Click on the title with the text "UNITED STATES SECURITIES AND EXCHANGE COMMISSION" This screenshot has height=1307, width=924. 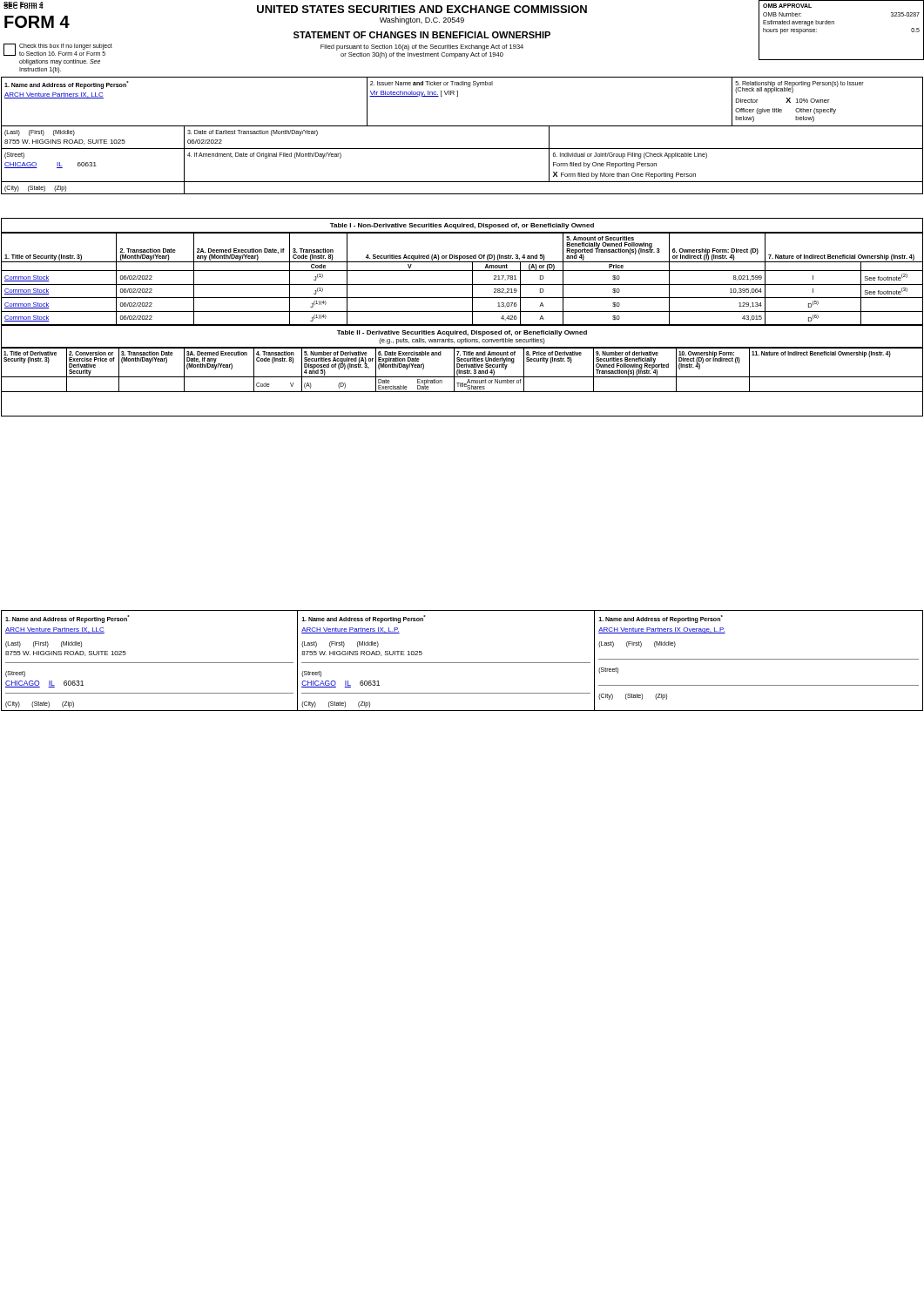point(422,9)
